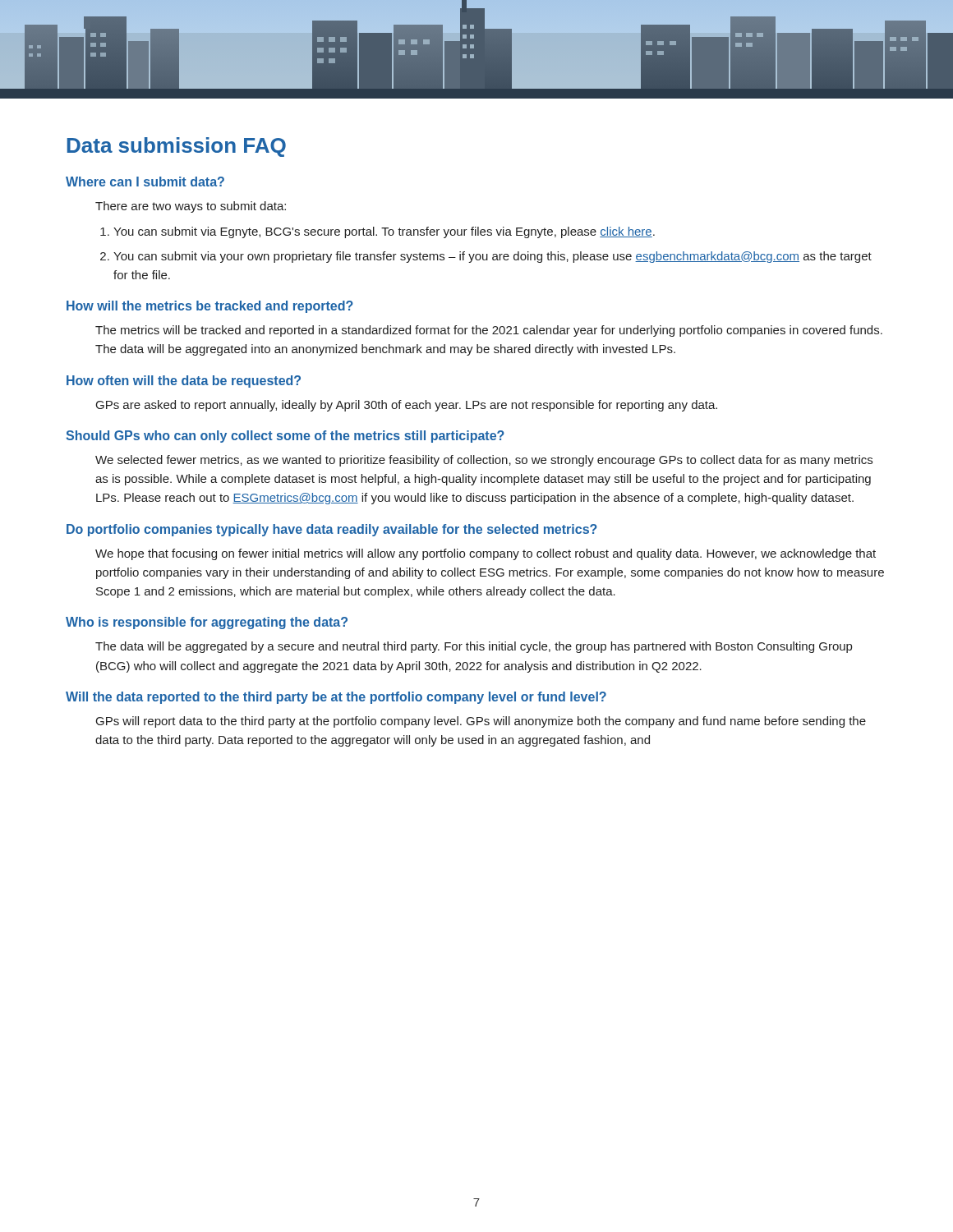Navigate to the region starting "We hope that focusing on"

click(x=490, y=572)
